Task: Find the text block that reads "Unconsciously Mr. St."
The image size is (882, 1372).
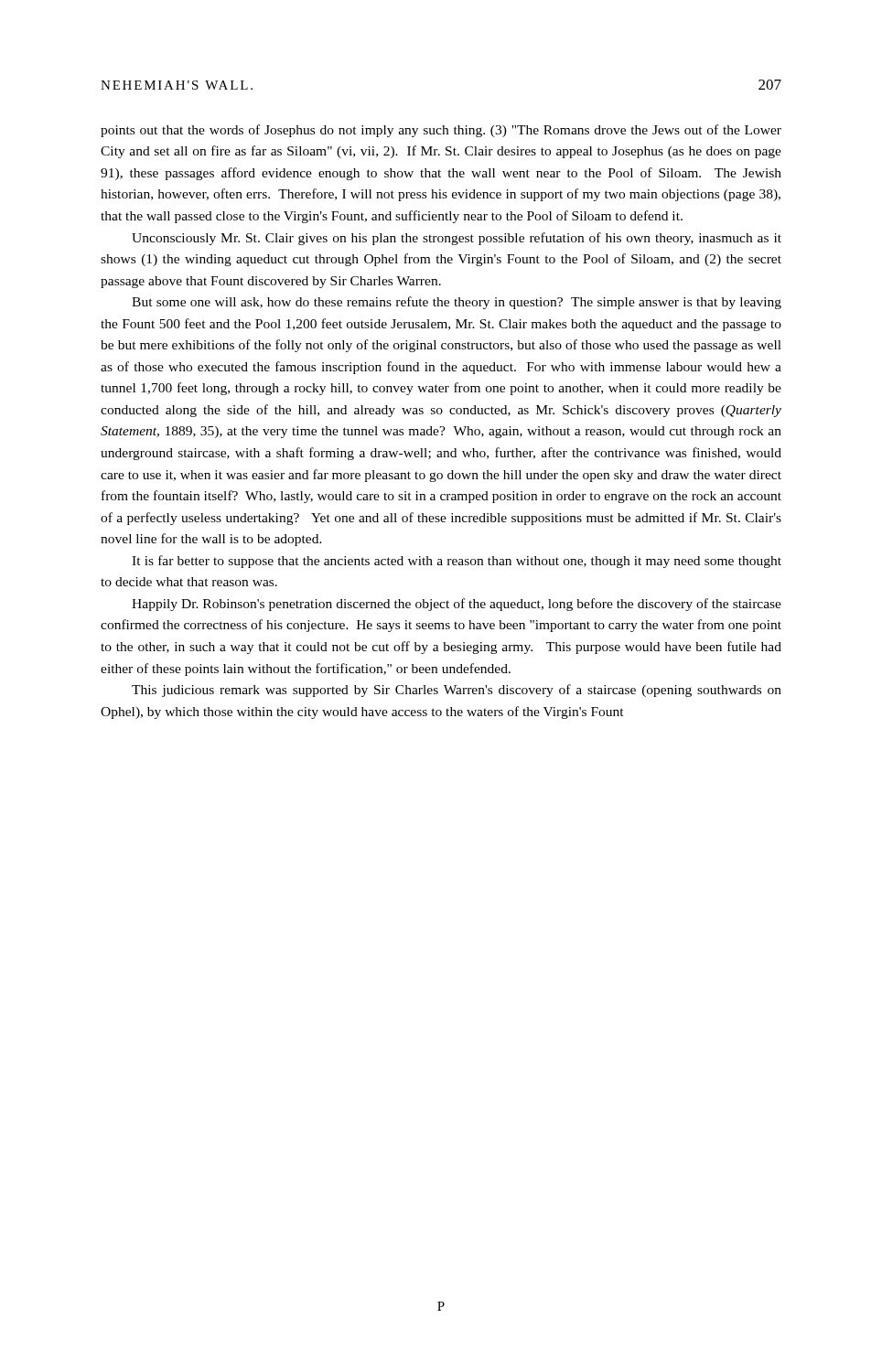Action: click(x=441, y=259)
